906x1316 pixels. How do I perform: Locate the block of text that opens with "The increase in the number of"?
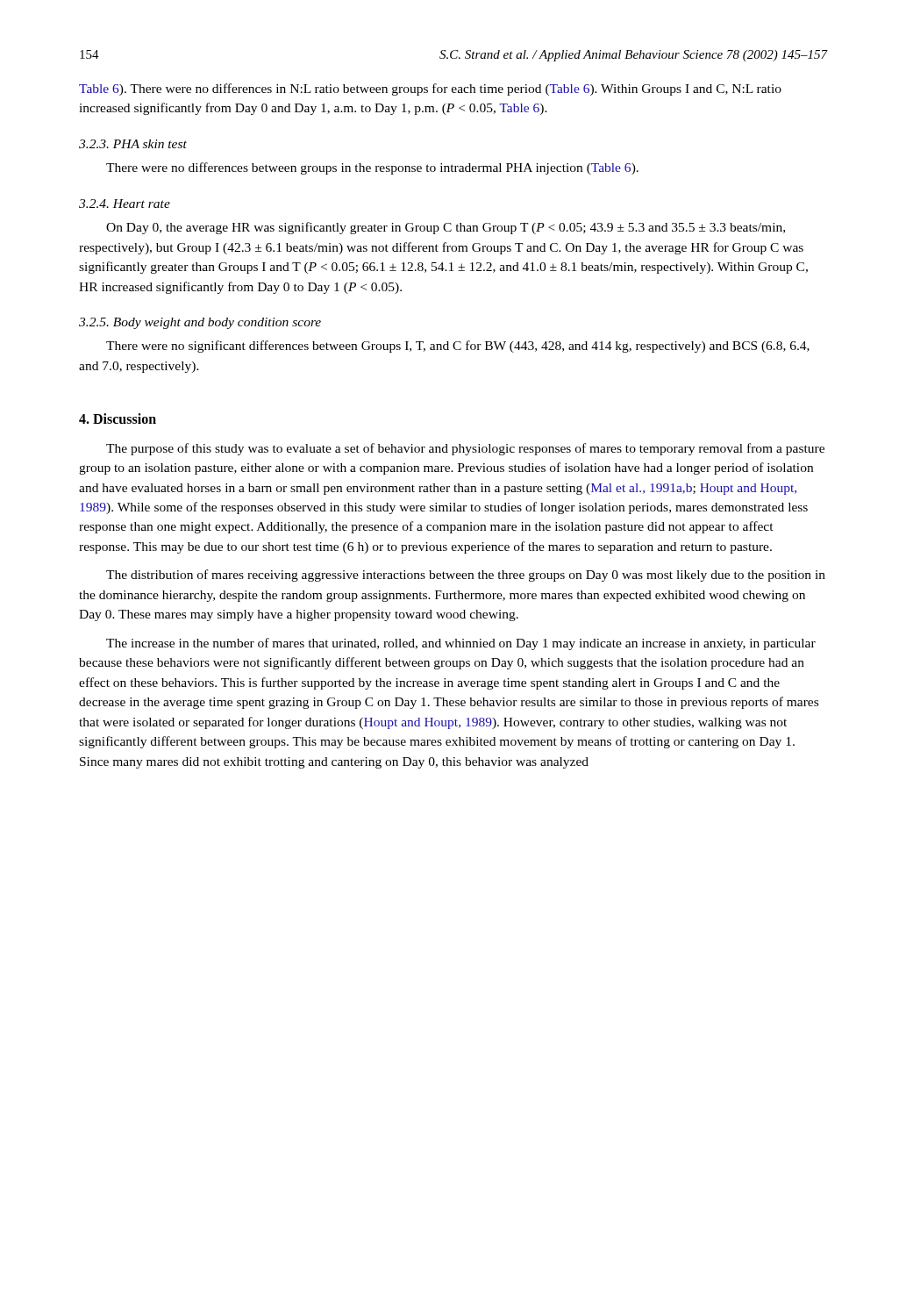[449, 702]
